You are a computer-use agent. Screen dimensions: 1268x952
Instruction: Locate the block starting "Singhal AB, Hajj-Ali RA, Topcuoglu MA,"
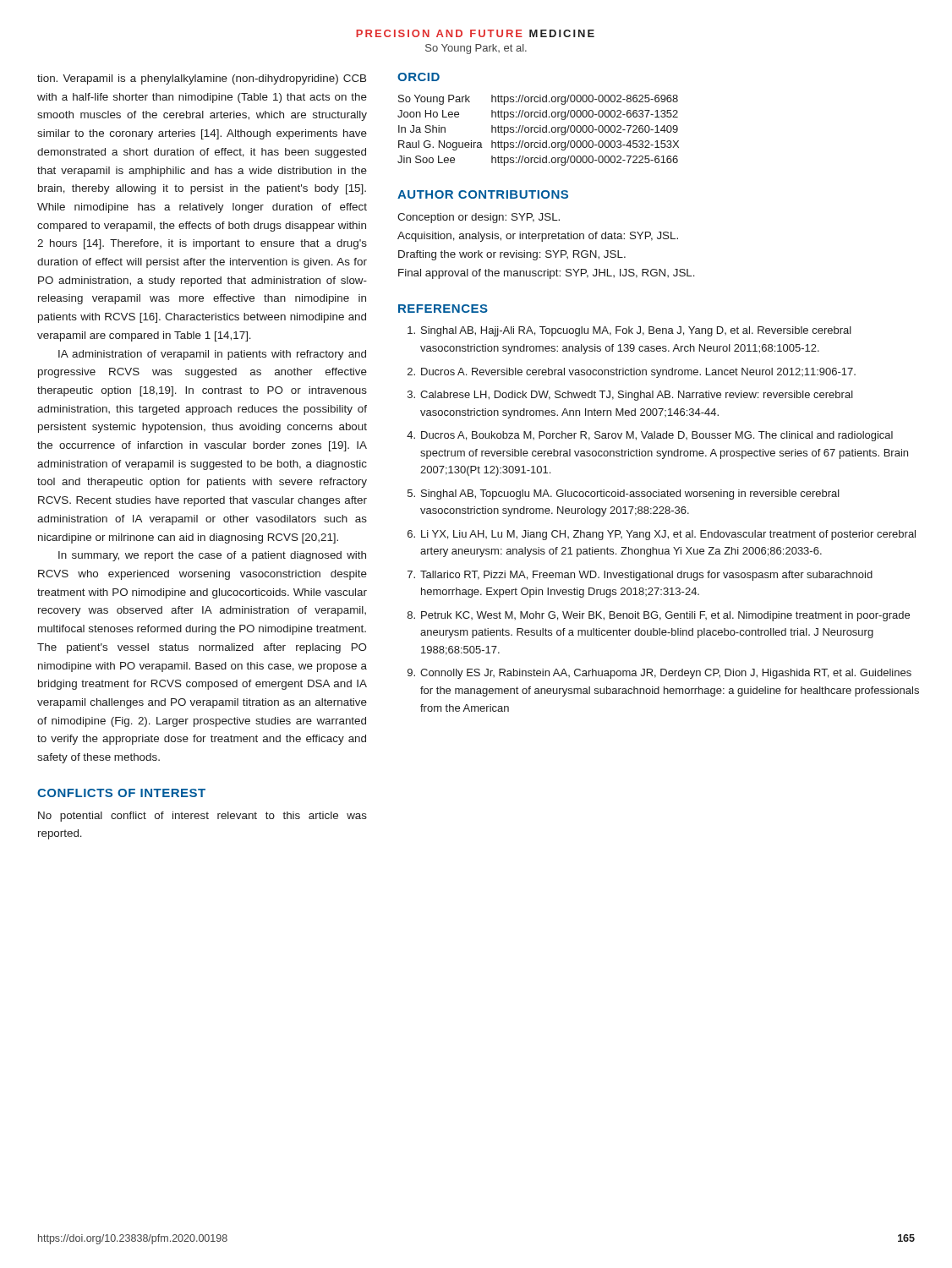click(x=659, y=340)
